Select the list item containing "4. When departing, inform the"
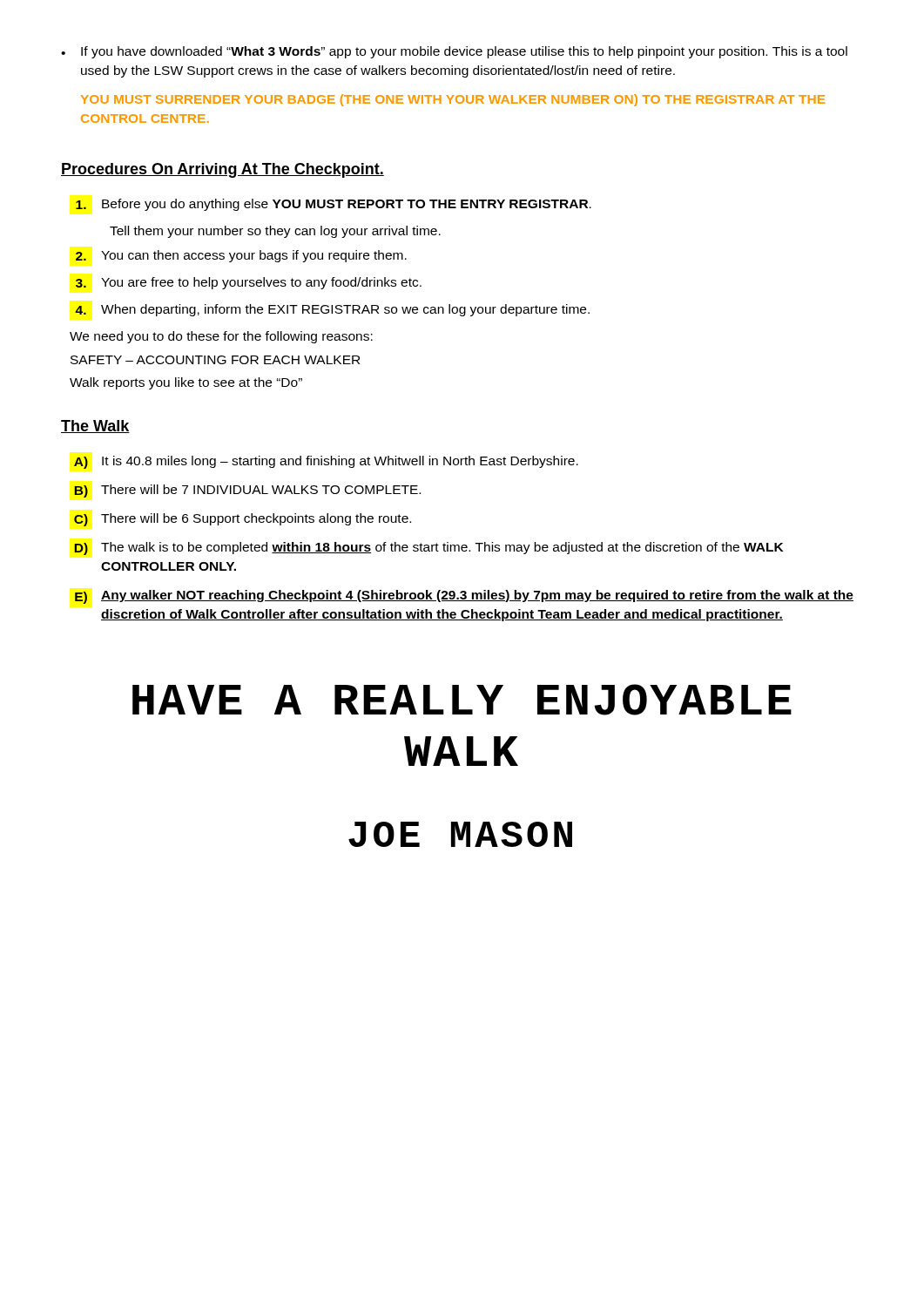Viewport: 924px width, 1307px height. click(330, 310)
